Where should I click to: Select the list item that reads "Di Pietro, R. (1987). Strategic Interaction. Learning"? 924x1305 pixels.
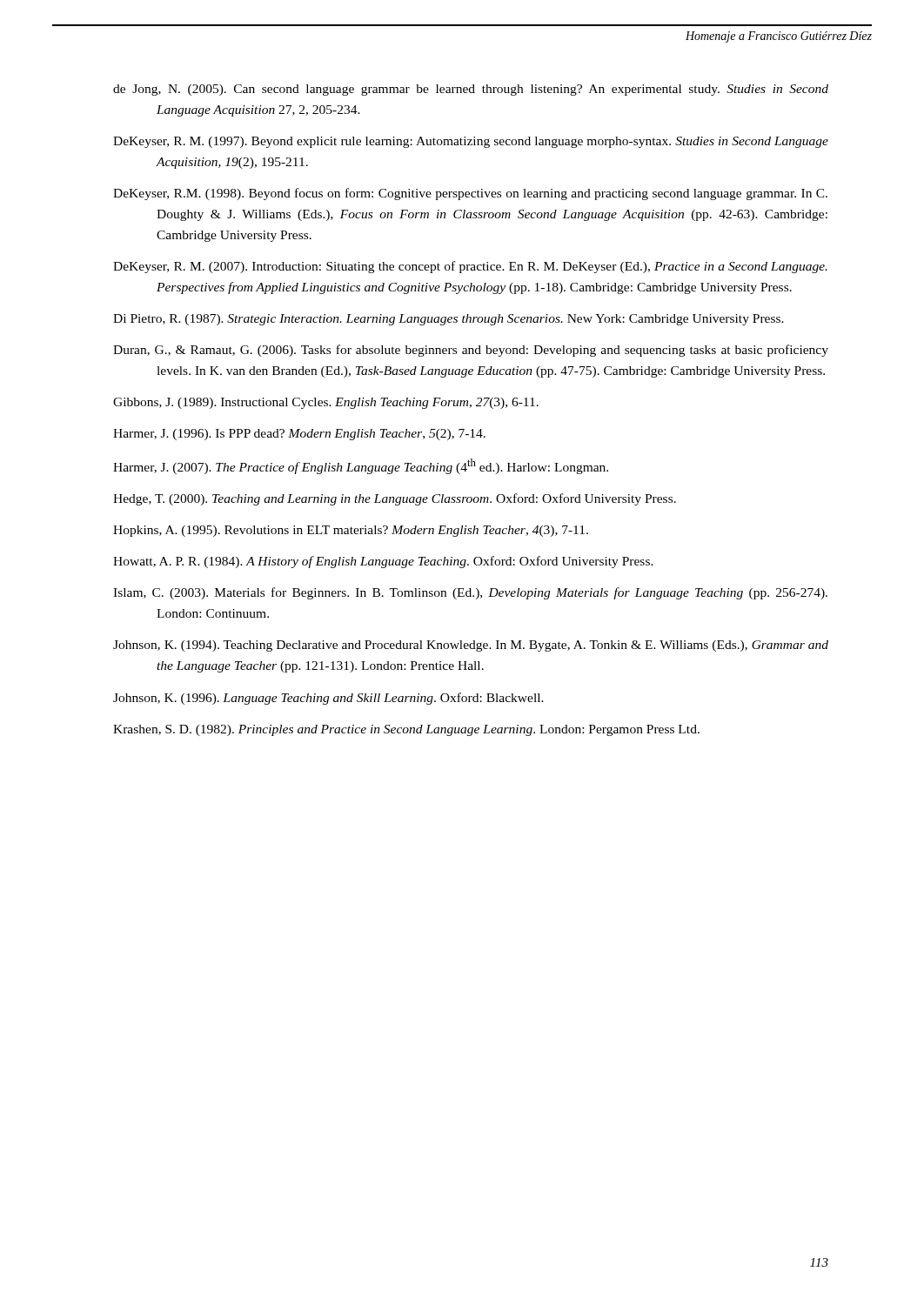click(x=449, y=318)
